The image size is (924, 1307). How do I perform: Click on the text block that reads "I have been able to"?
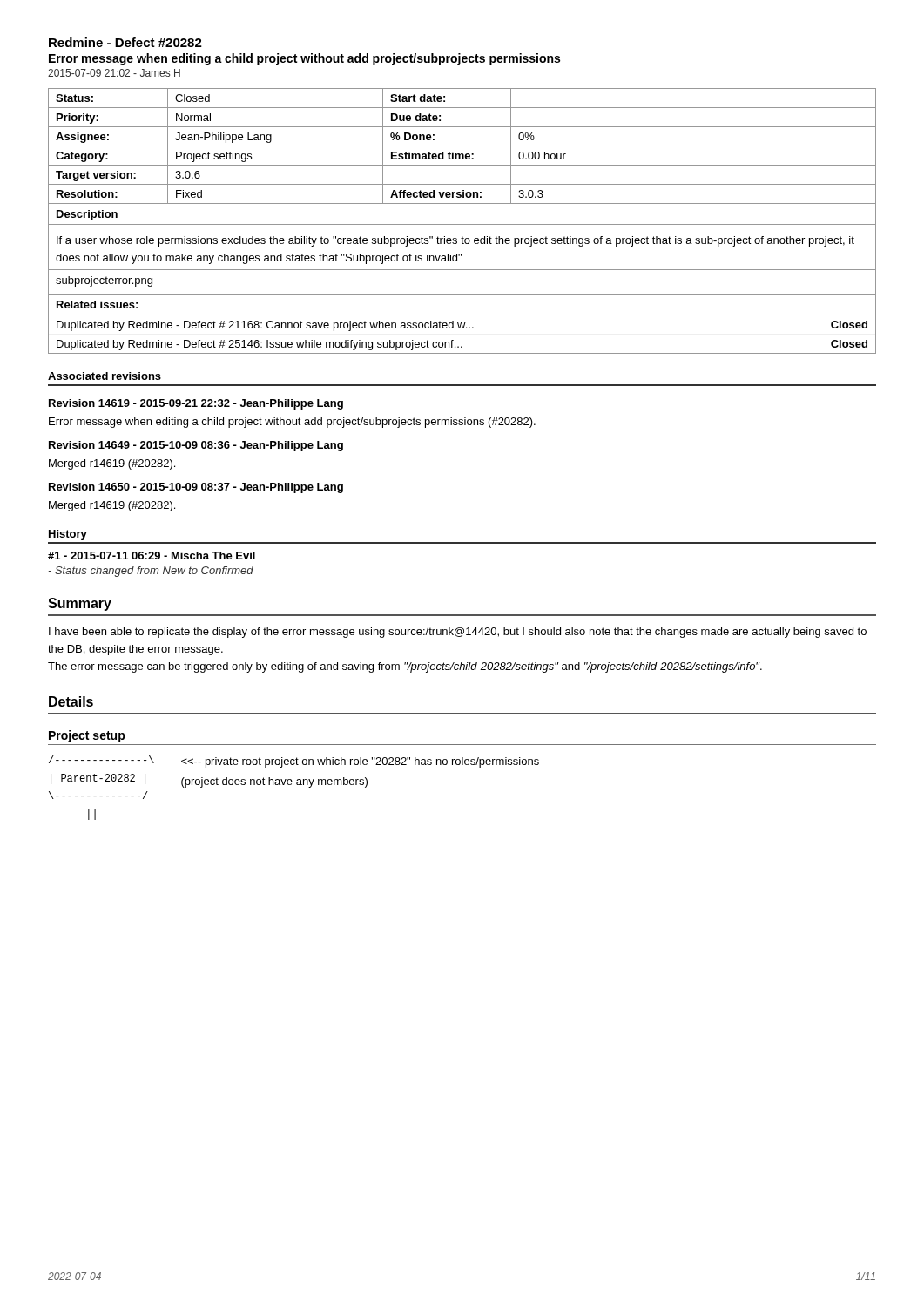(x=458, y=633)
